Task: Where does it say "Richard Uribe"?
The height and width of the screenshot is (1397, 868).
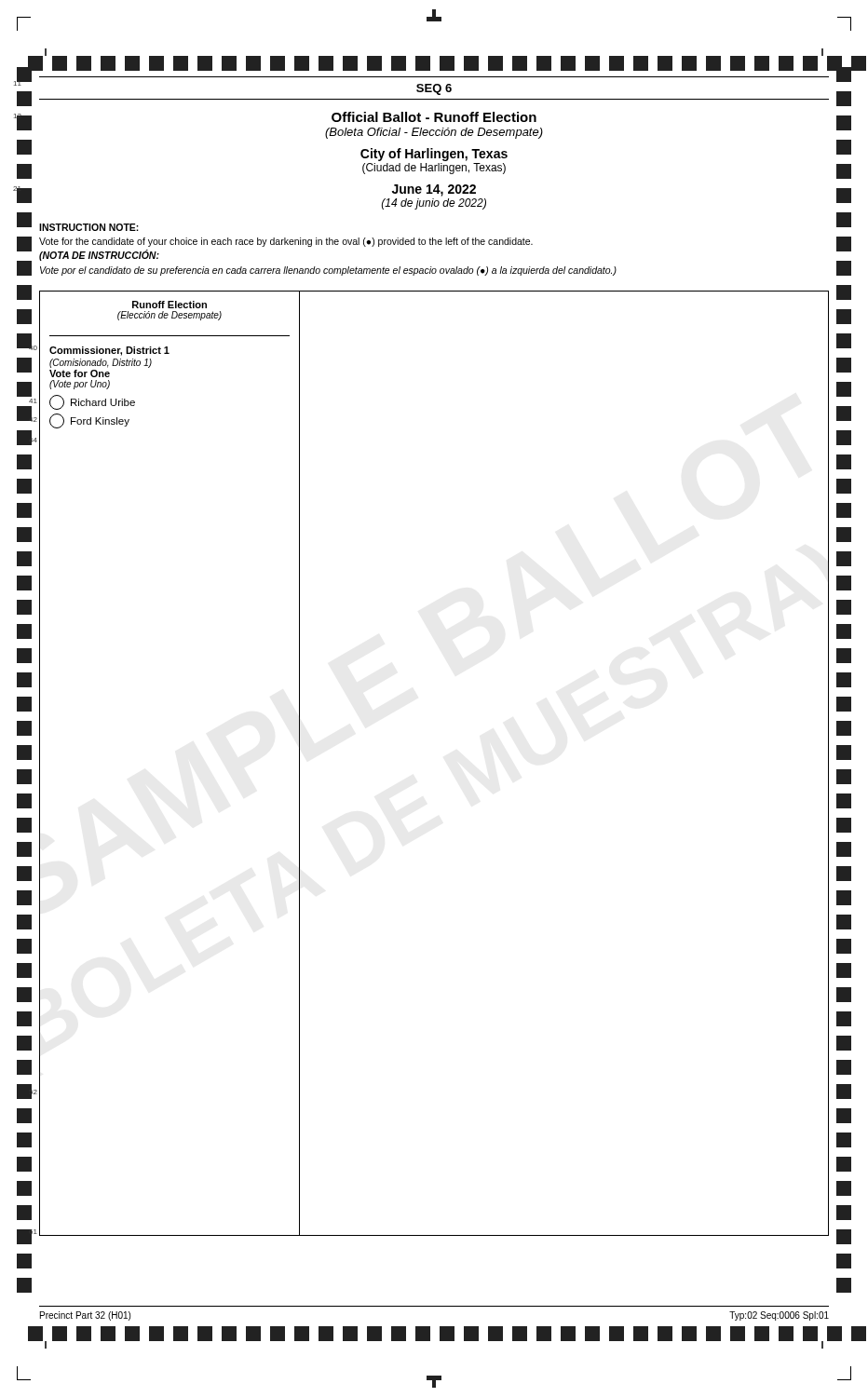Action: click(x=92, y=403)
